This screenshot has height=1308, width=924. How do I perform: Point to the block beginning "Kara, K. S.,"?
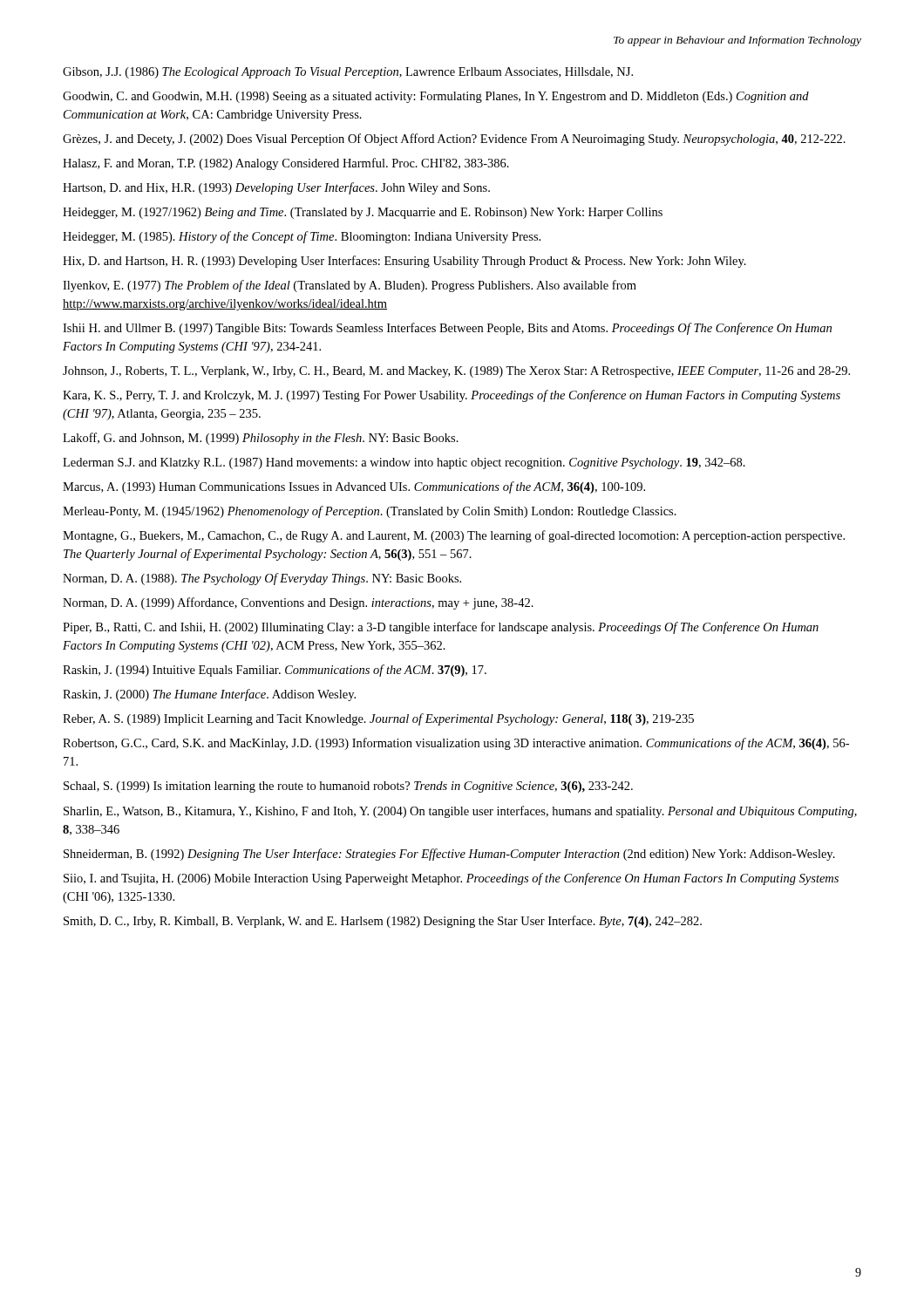pos(452,404)
